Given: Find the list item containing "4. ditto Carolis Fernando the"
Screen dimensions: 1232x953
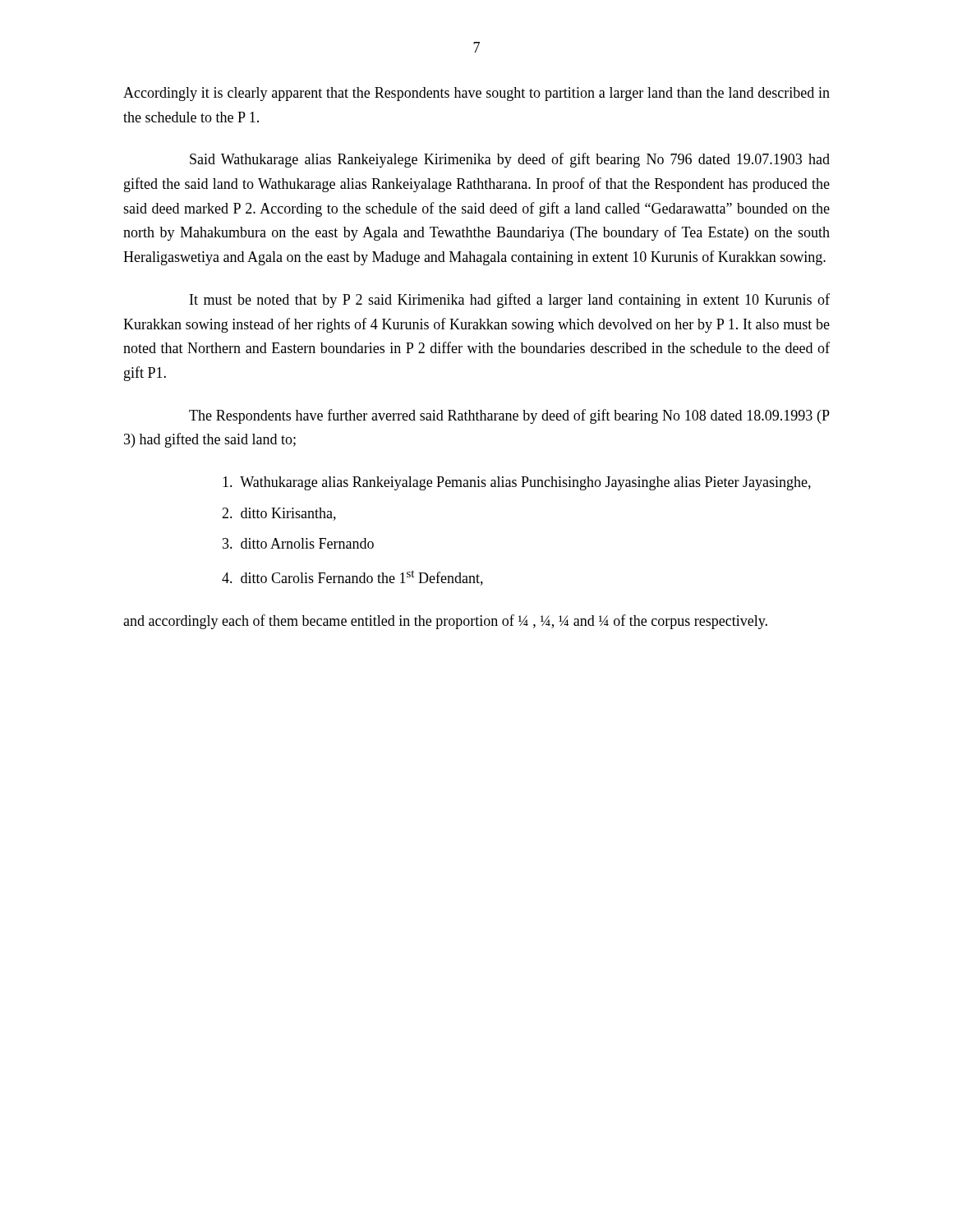Looking at the screenshot, I should [x=353, y=577].
